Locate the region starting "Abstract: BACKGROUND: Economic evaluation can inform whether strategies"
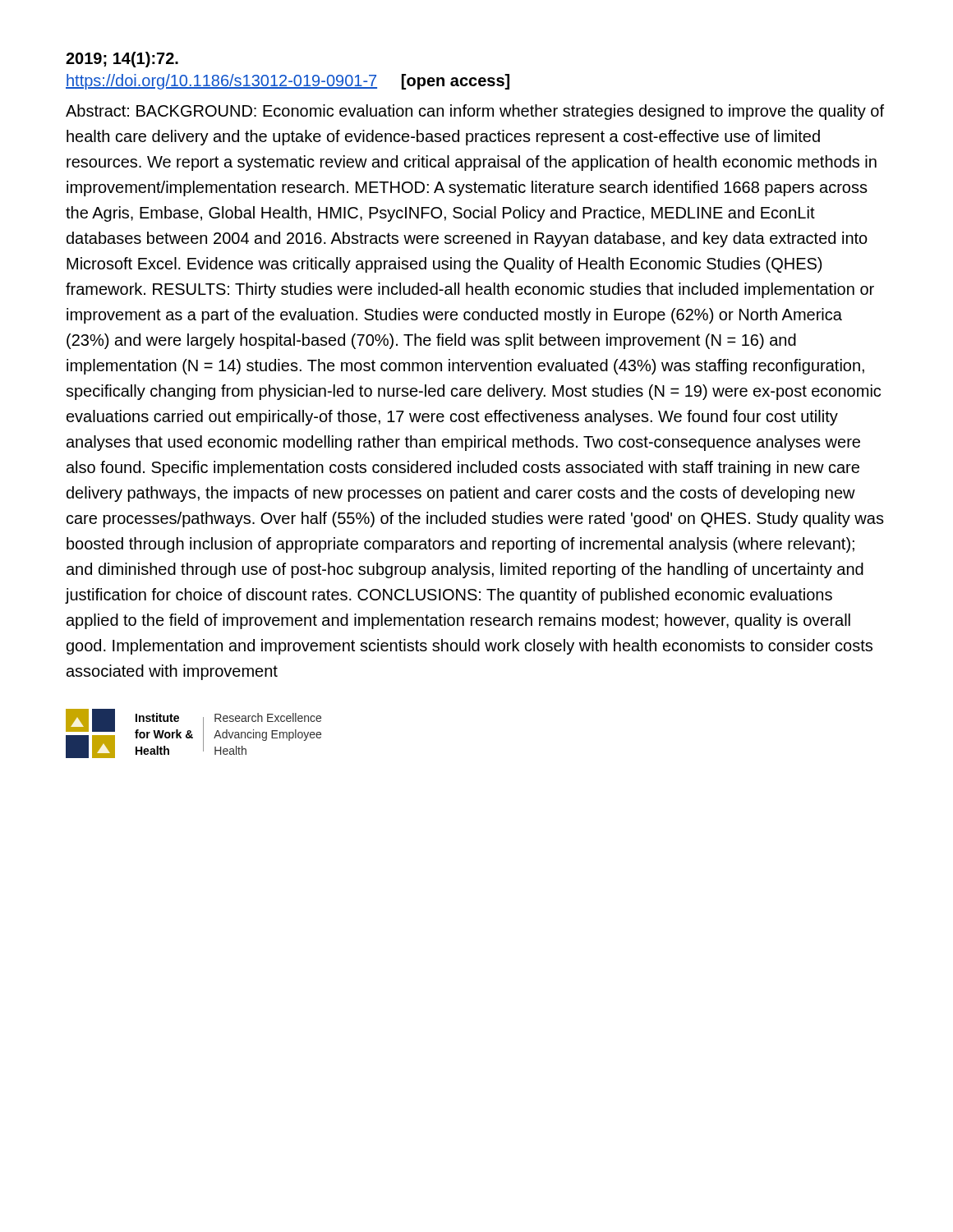Image resolution: width=953 pixels, height=1232 pixels. (475, 391)
